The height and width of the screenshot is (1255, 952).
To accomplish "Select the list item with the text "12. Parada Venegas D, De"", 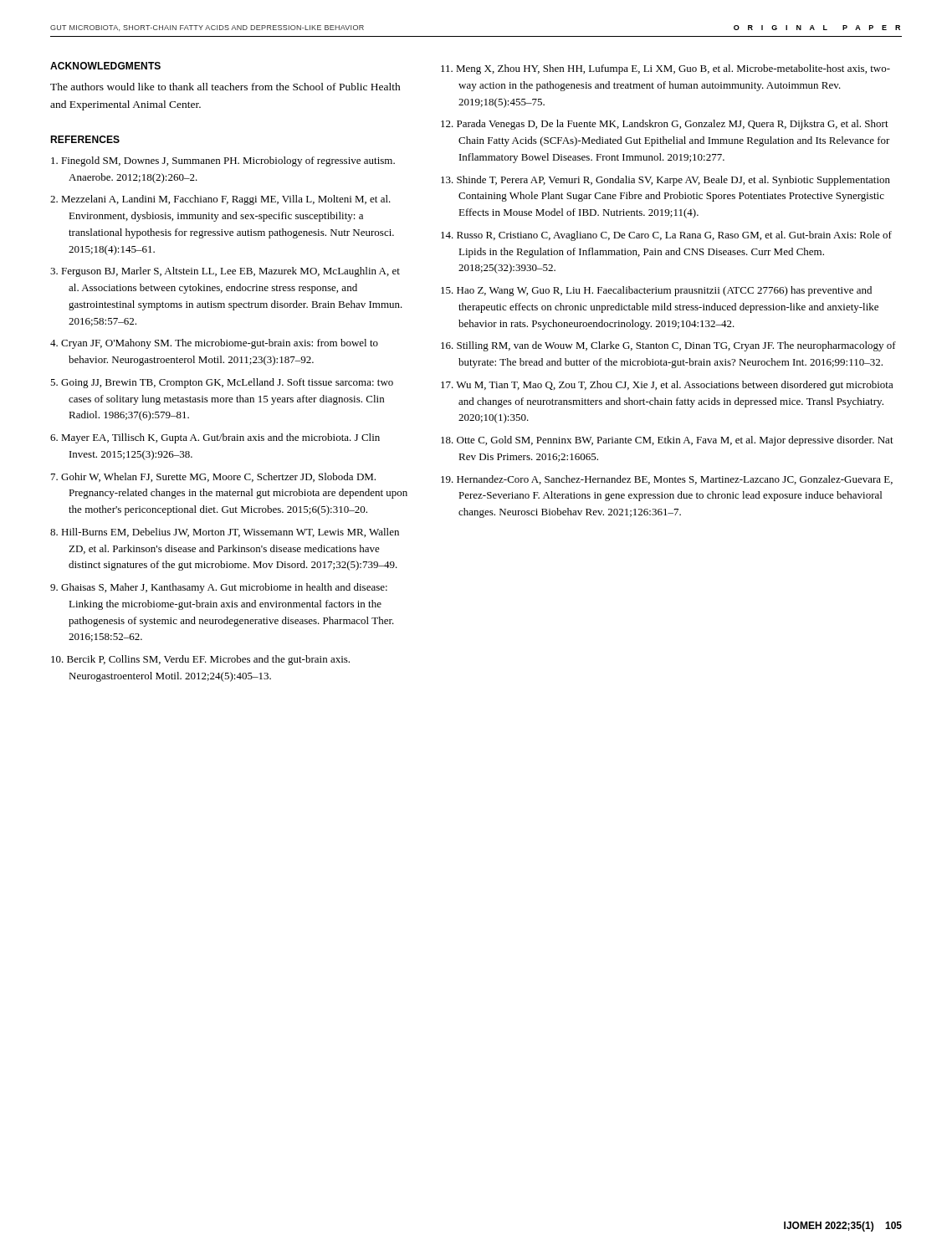I will click(665, 140).
